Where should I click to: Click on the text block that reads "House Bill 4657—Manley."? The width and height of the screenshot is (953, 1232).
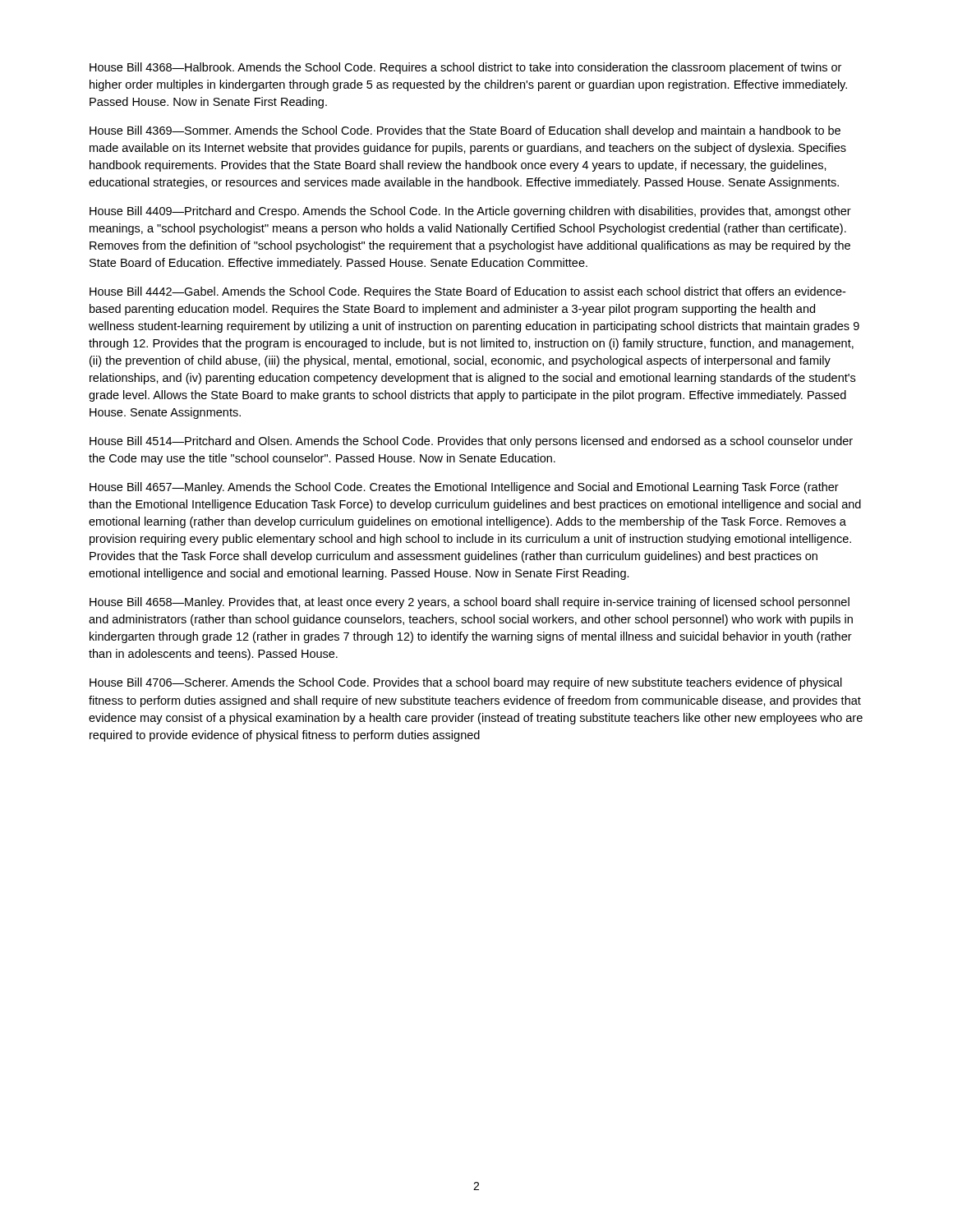coord(475,530)
